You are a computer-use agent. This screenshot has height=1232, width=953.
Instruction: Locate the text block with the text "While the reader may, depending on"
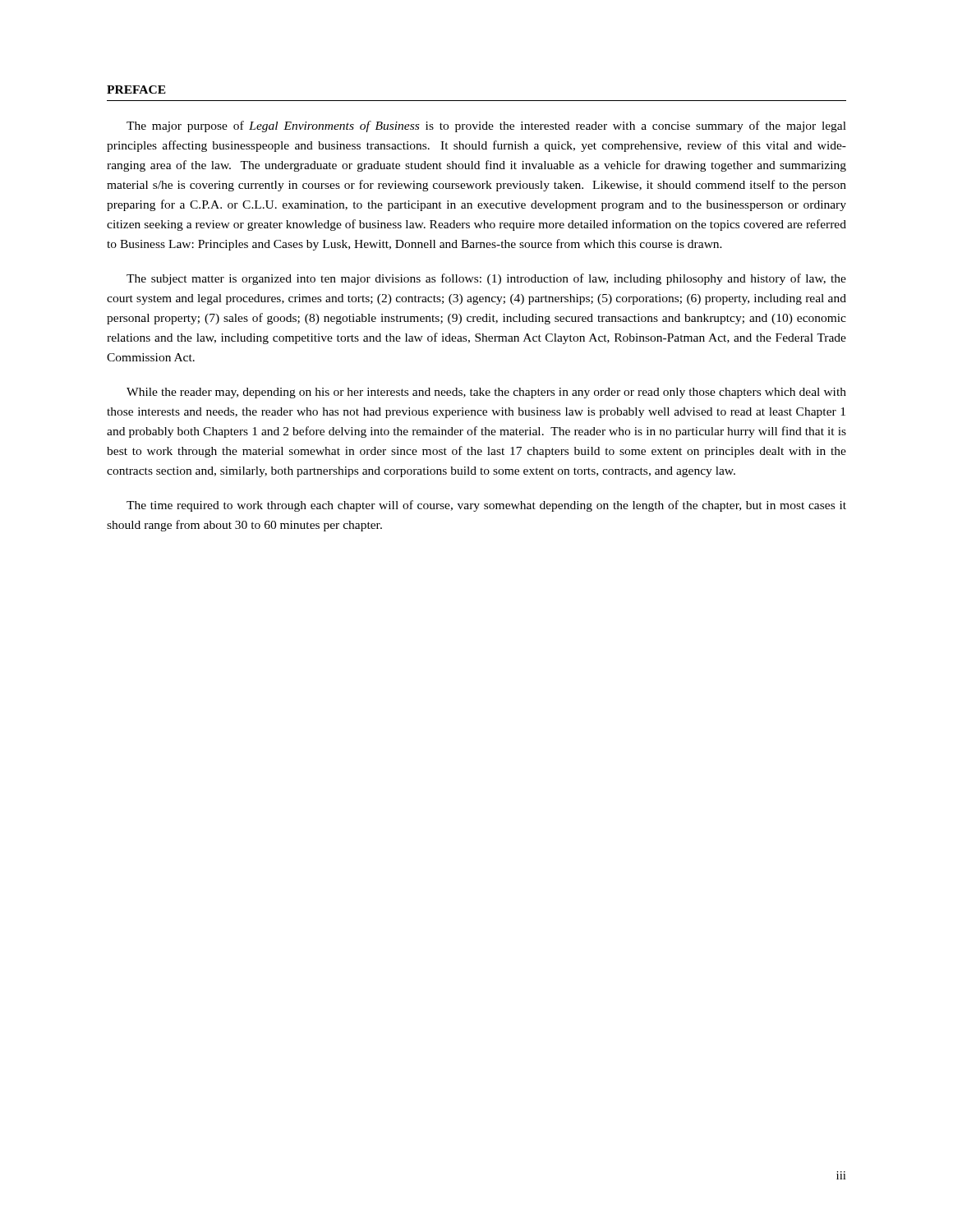(476, 431)
